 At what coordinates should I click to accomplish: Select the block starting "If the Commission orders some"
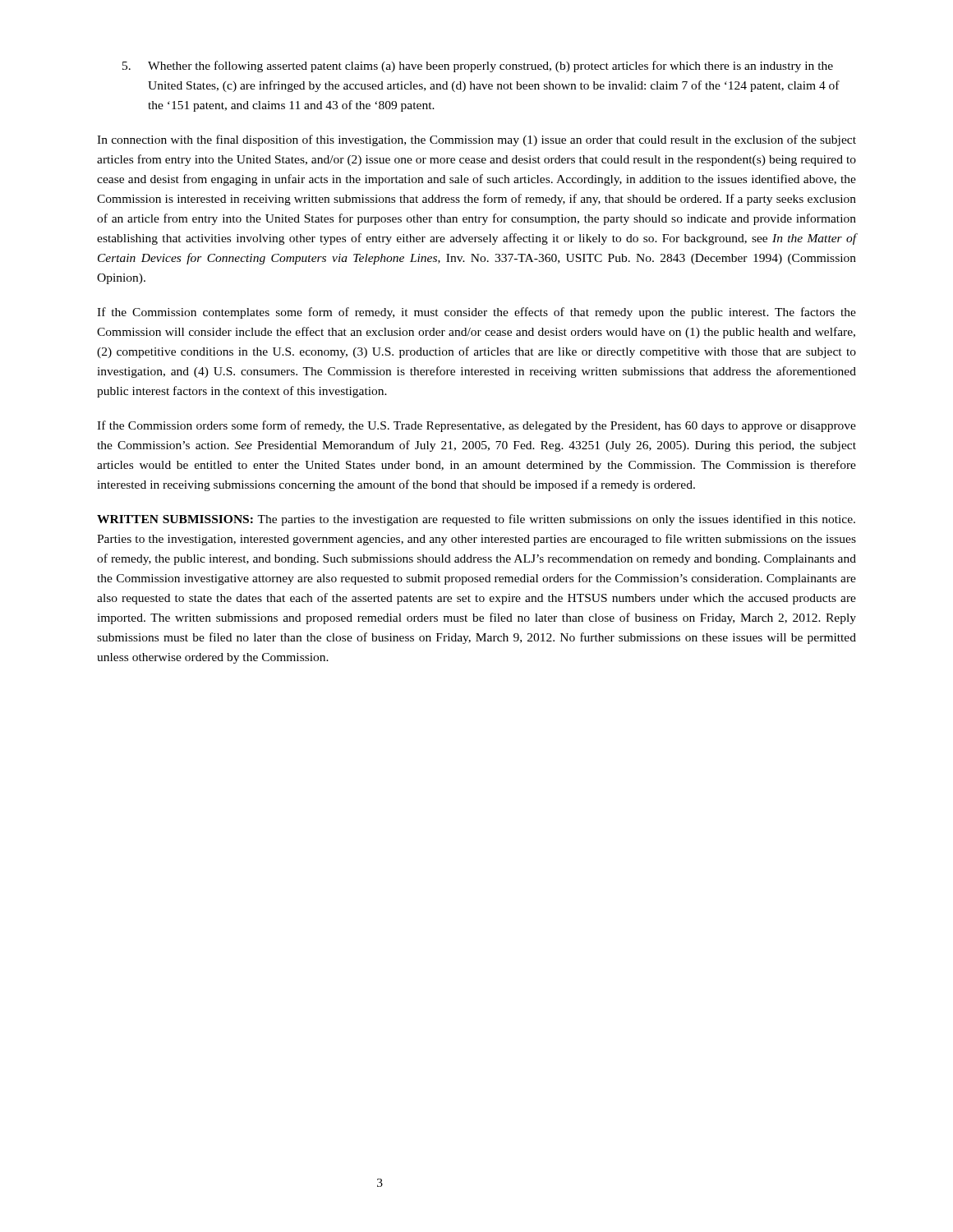pyautogui.click(x=476, y=455)
